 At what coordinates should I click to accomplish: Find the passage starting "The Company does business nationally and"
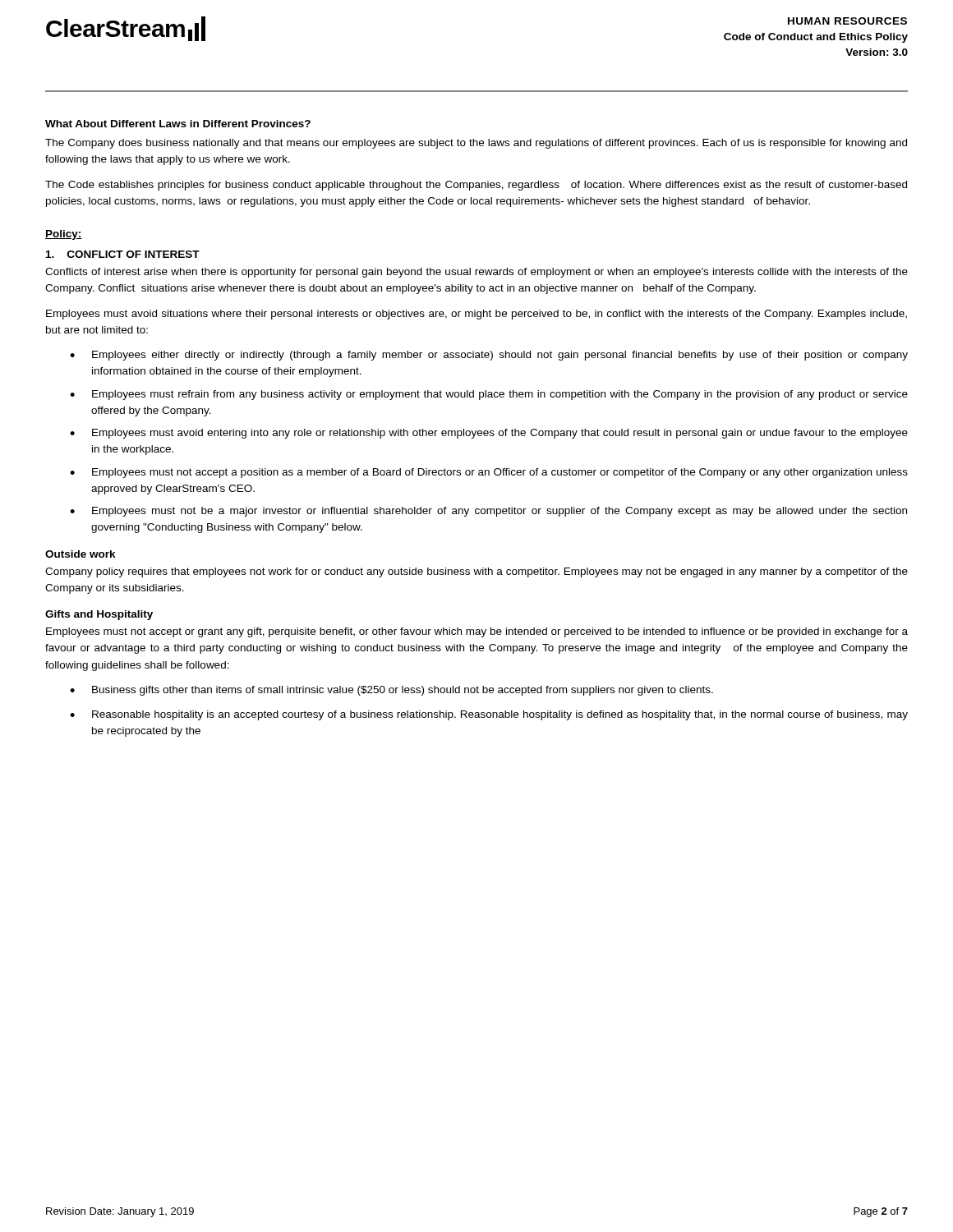click(476, 151)
